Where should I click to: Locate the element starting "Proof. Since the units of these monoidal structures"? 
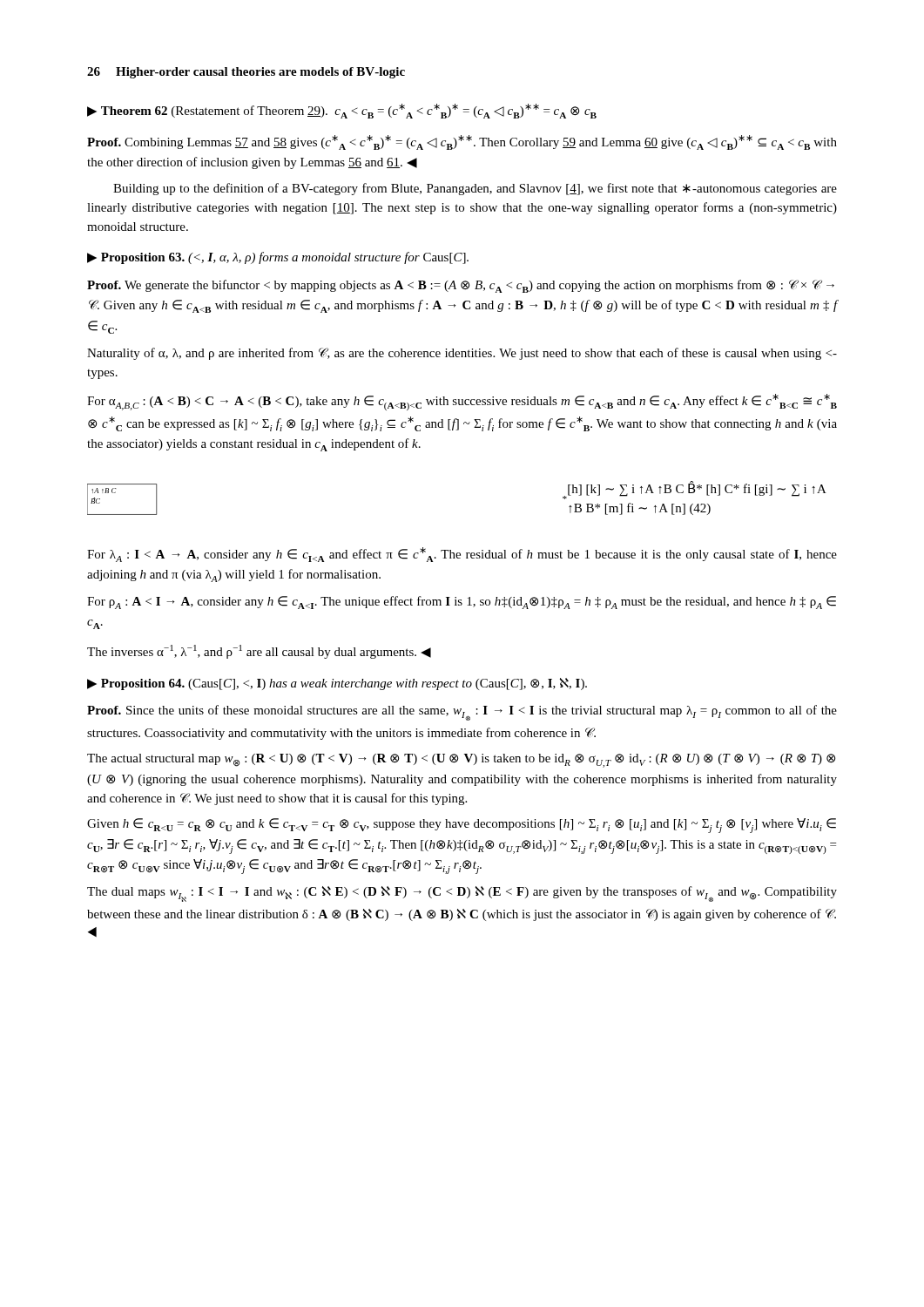(462, 822)
